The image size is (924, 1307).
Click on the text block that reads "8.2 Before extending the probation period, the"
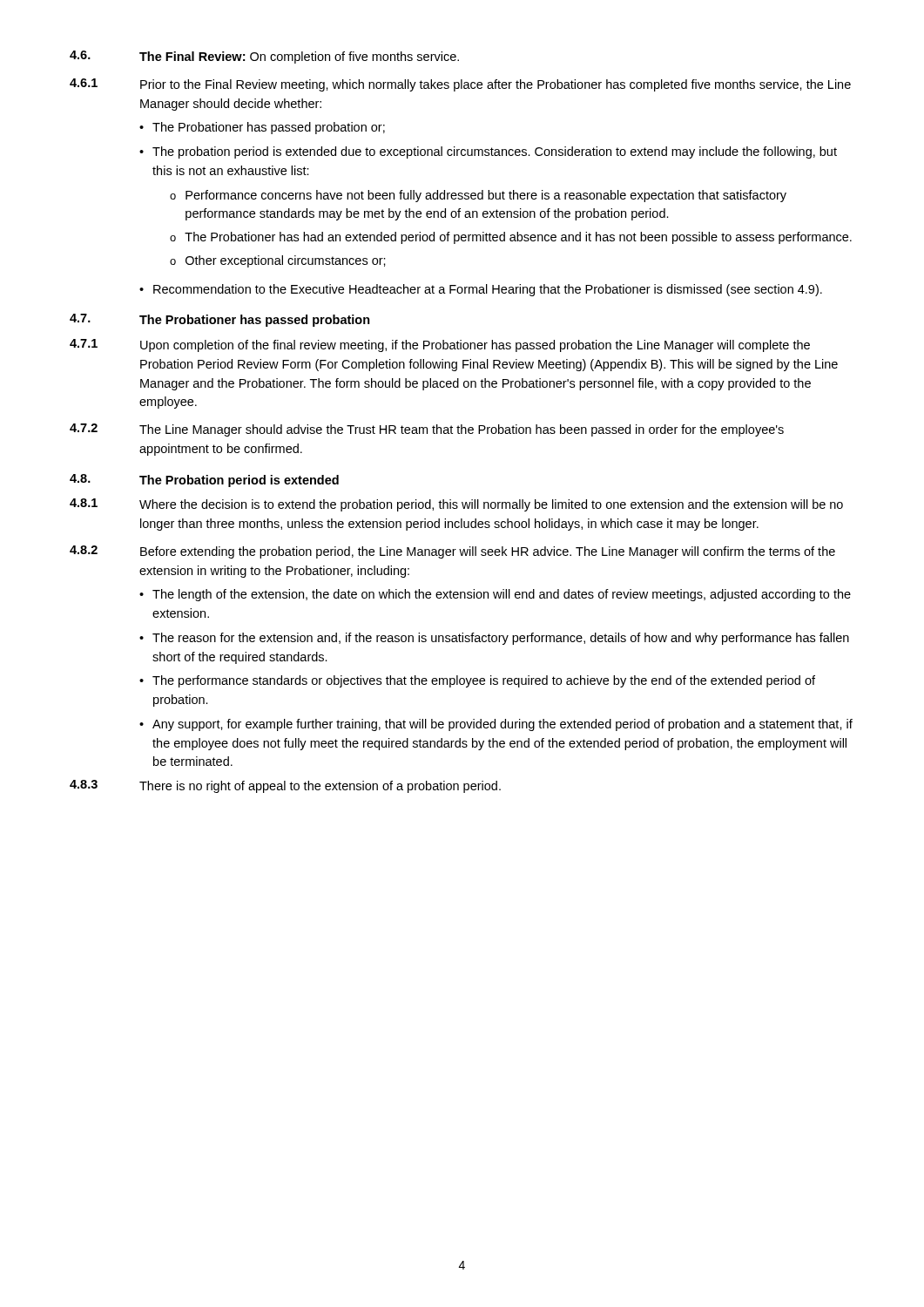click(x=462, y=562)
